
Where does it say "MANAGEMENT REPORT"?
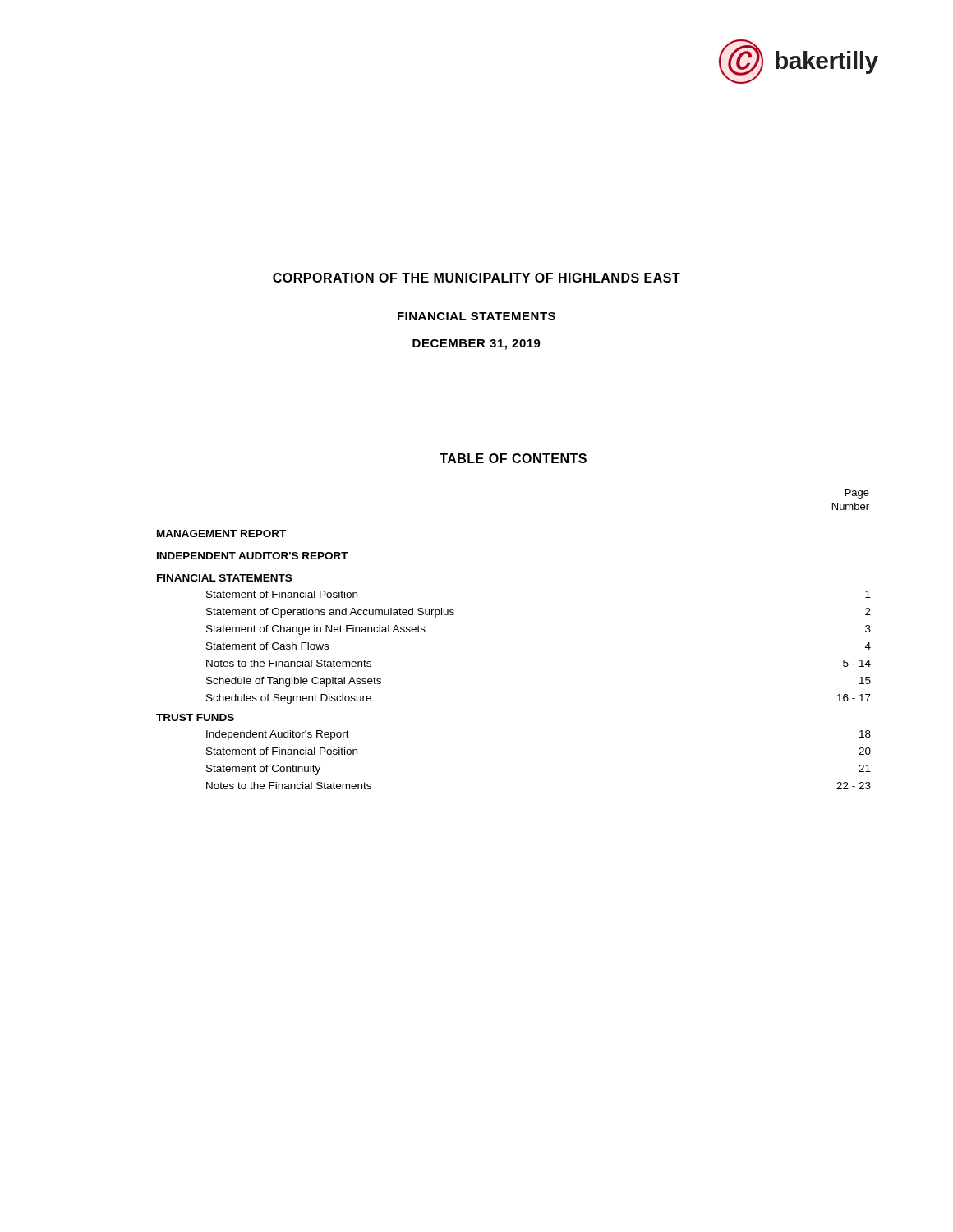point(221,533)
